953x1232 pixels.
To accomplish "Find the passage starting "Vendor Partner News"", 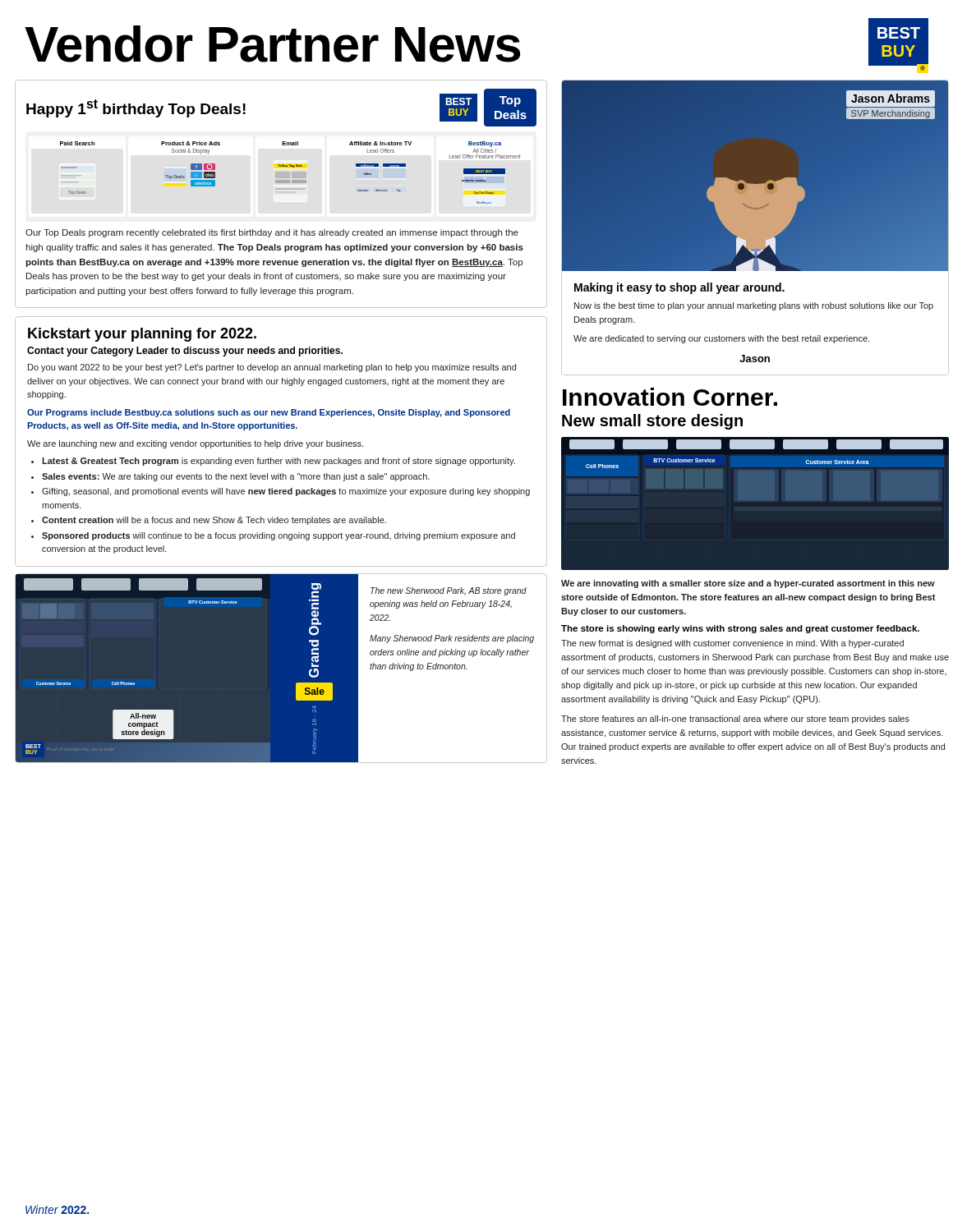I will pyautogui.click(x=273, y=44).
